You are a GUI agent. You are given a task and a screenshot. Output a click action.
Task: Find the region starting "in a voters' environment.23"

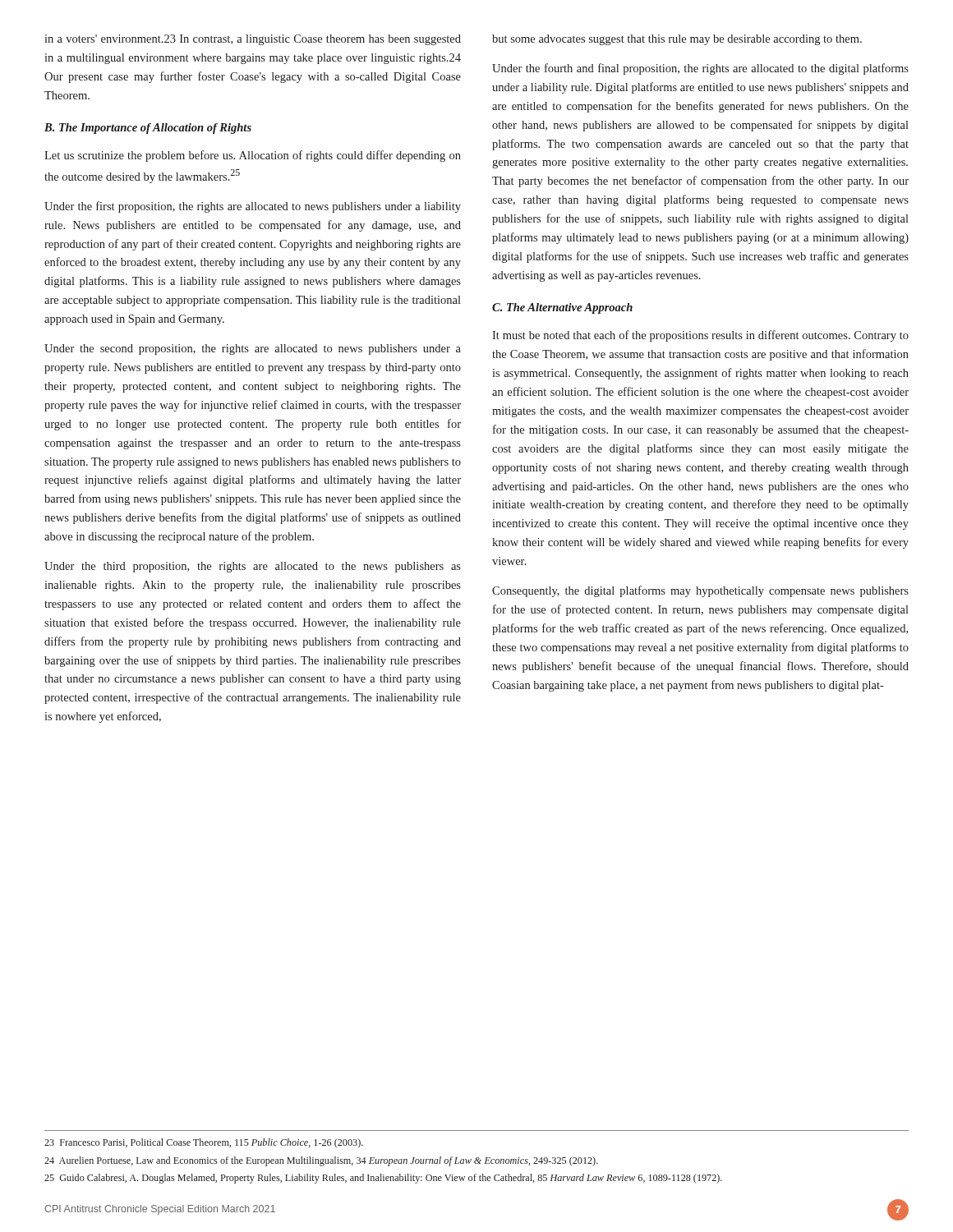tap(253, 67)
